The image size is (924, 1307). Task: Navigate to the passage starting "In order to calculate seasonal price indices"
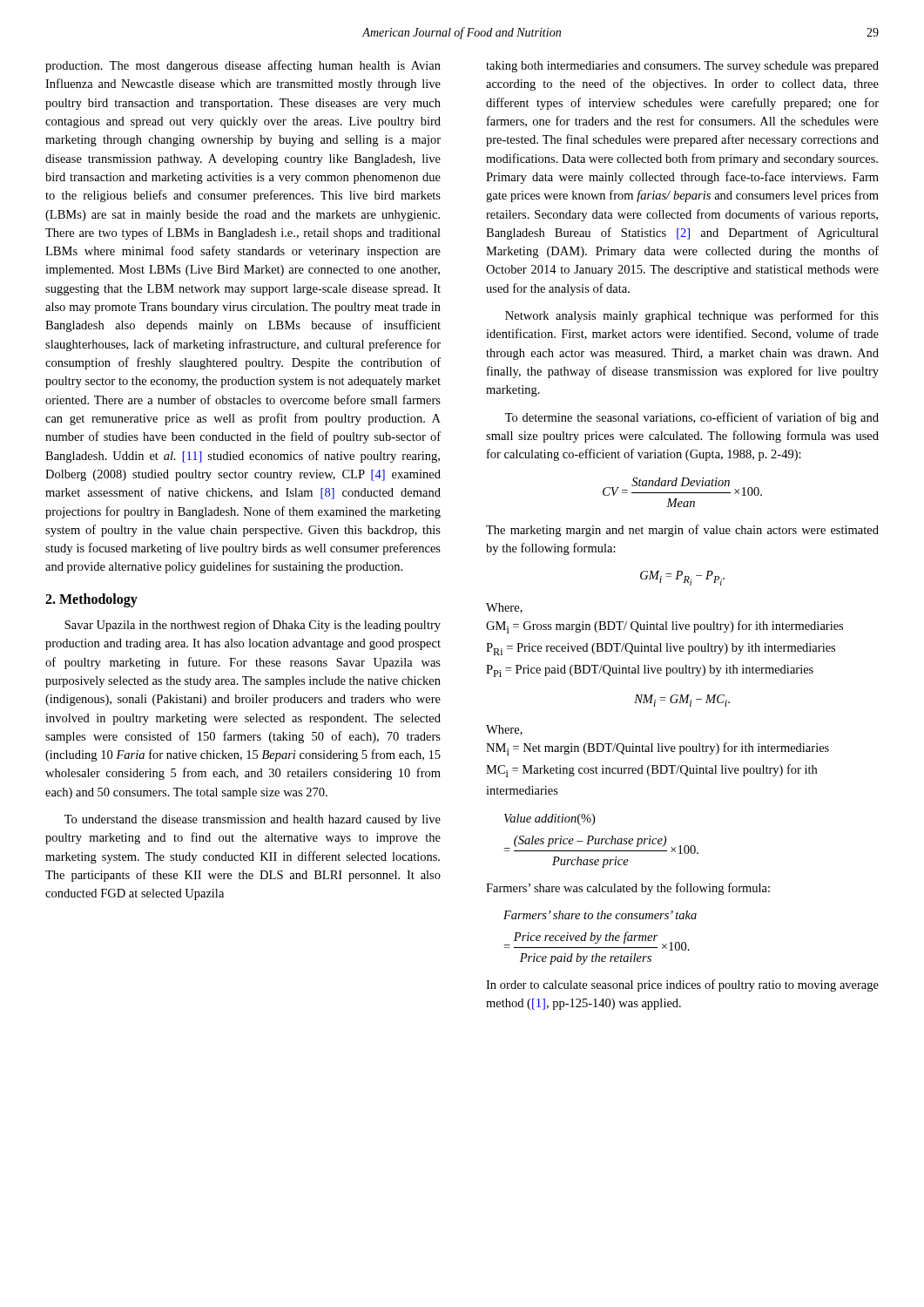[682, 994]
